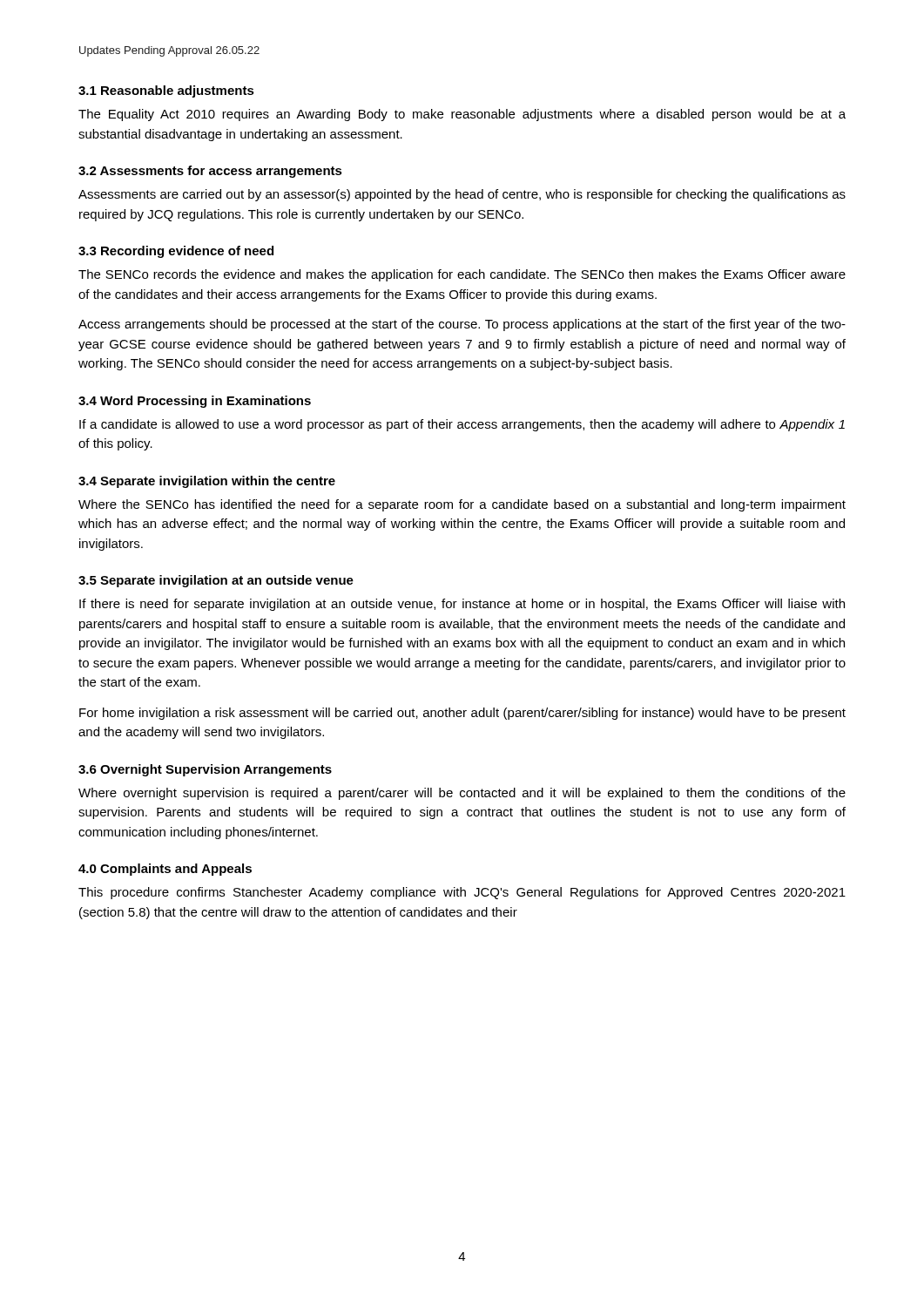This screenshot has height=1307, width=924.
Task: Click the section header that begins "3.4 Word Processing in"
Action: tap(195, 400)
